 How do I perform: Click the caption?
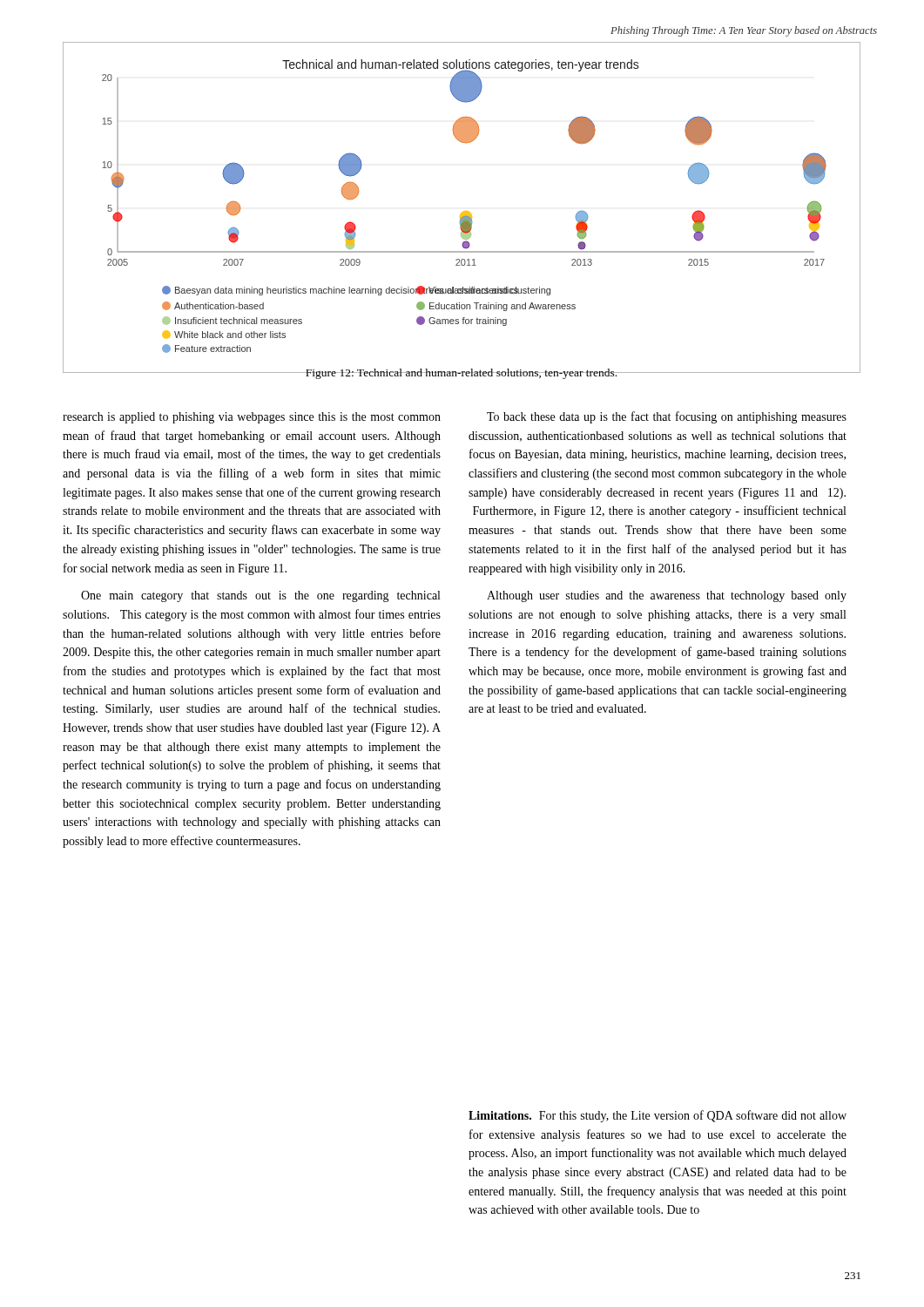(x=462, y=372)
